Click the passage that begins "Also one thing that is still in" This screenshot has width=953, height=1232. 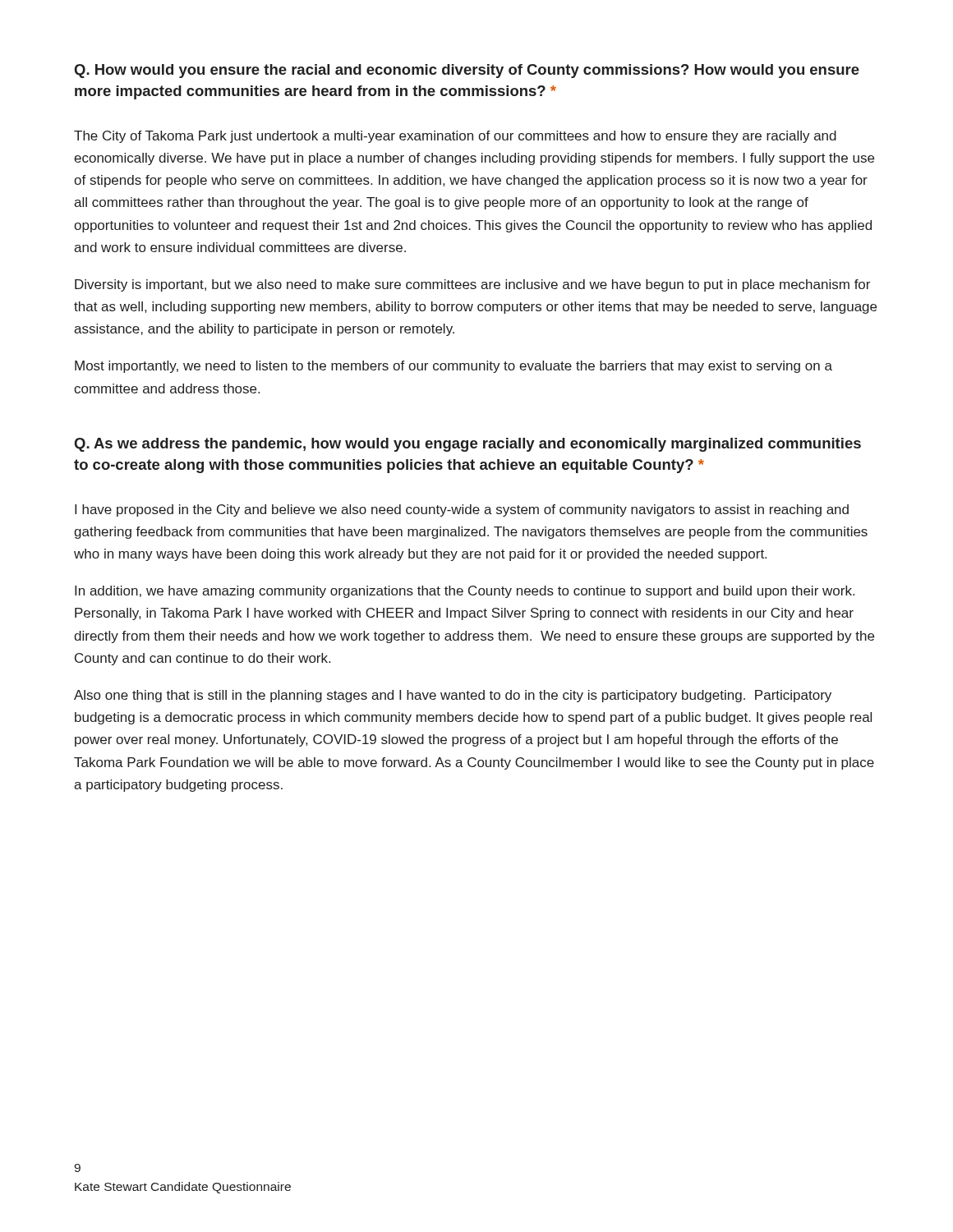point(474,740)
